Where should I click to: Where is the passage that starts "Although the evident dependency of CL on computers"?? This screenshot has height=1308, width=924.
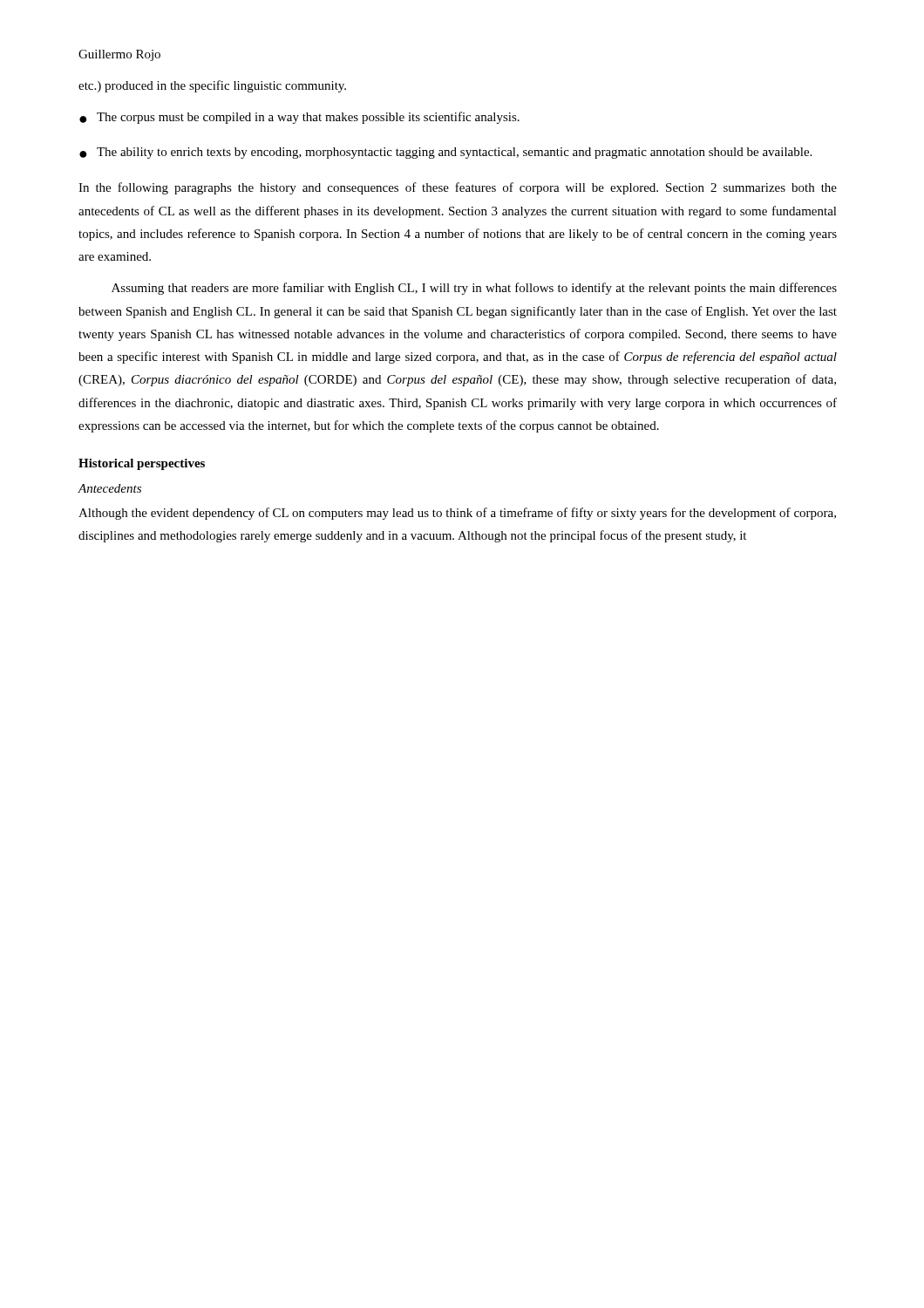coord(458,524)
